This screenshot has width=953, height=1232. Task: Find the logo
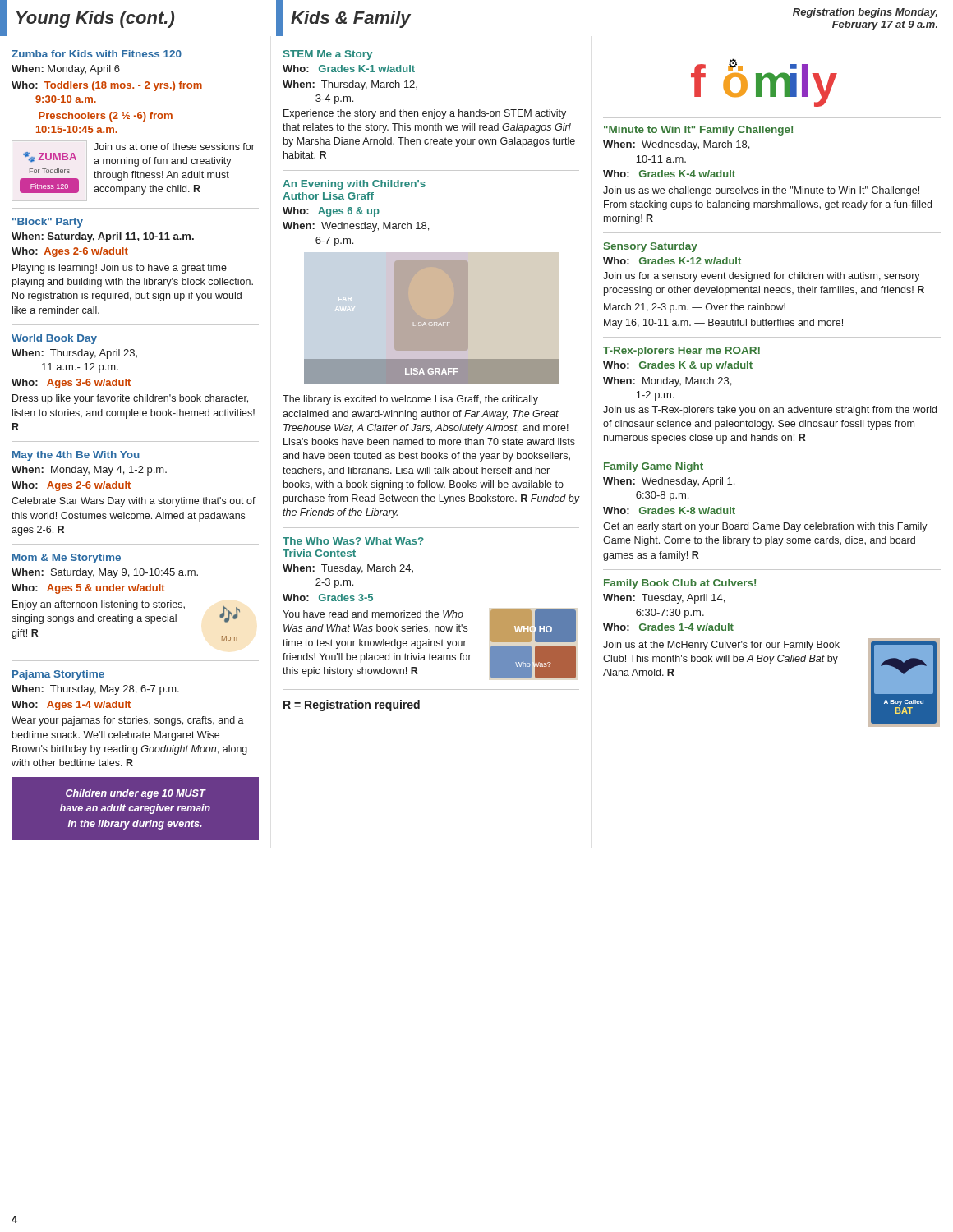772,78
